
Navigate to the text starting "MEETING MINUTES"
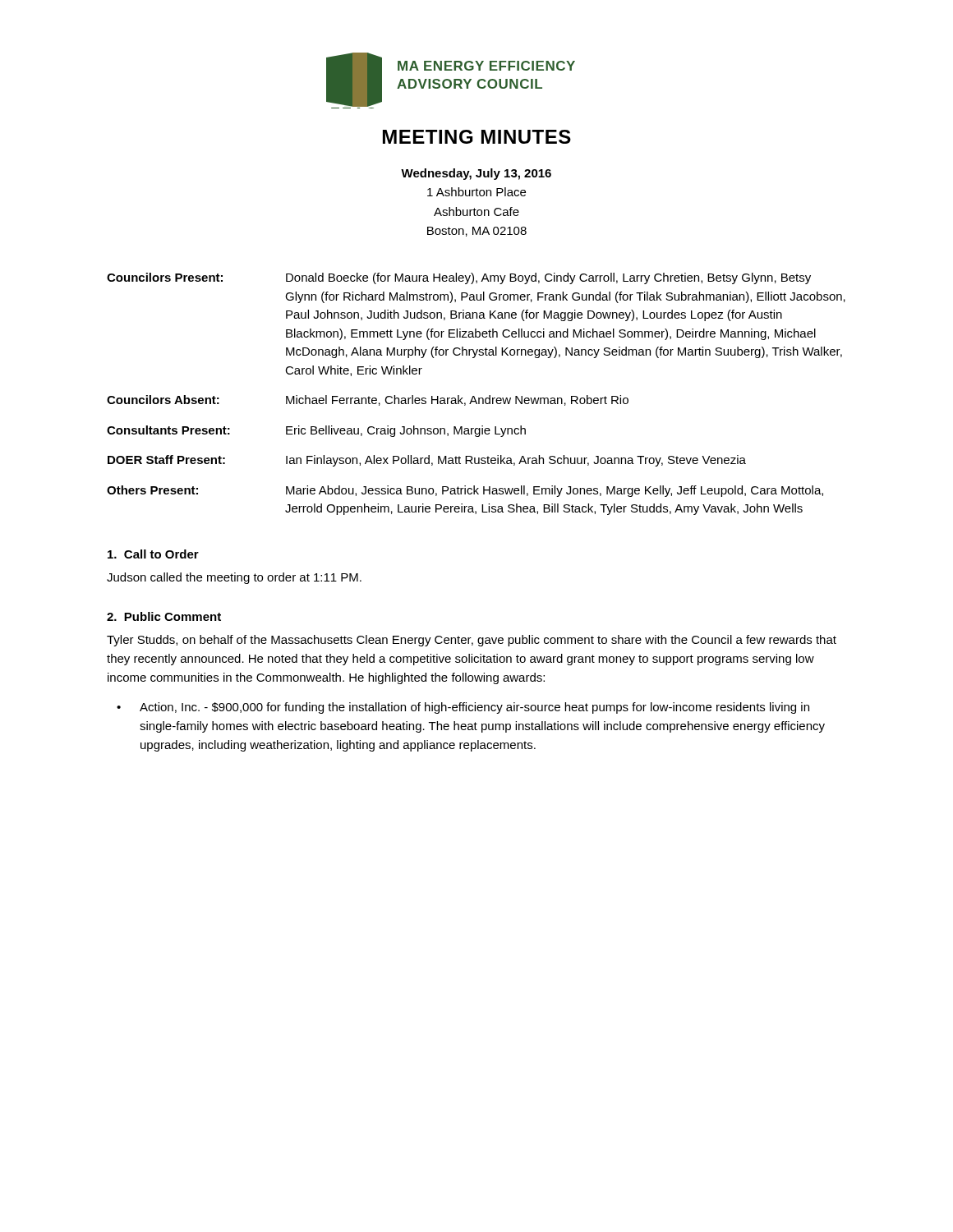[x=476, y=137]
